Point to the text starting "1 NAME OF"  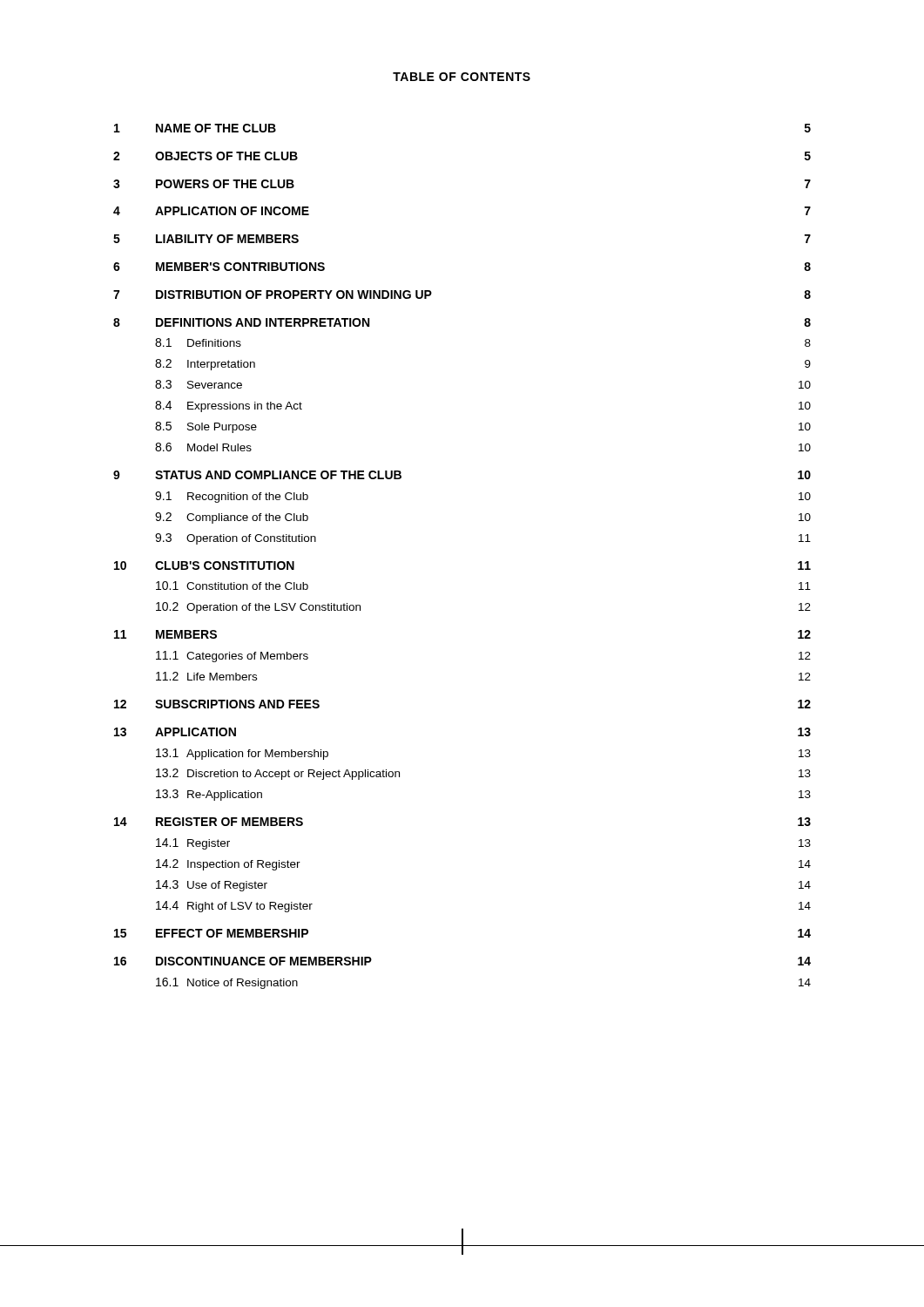coord(117,128)
